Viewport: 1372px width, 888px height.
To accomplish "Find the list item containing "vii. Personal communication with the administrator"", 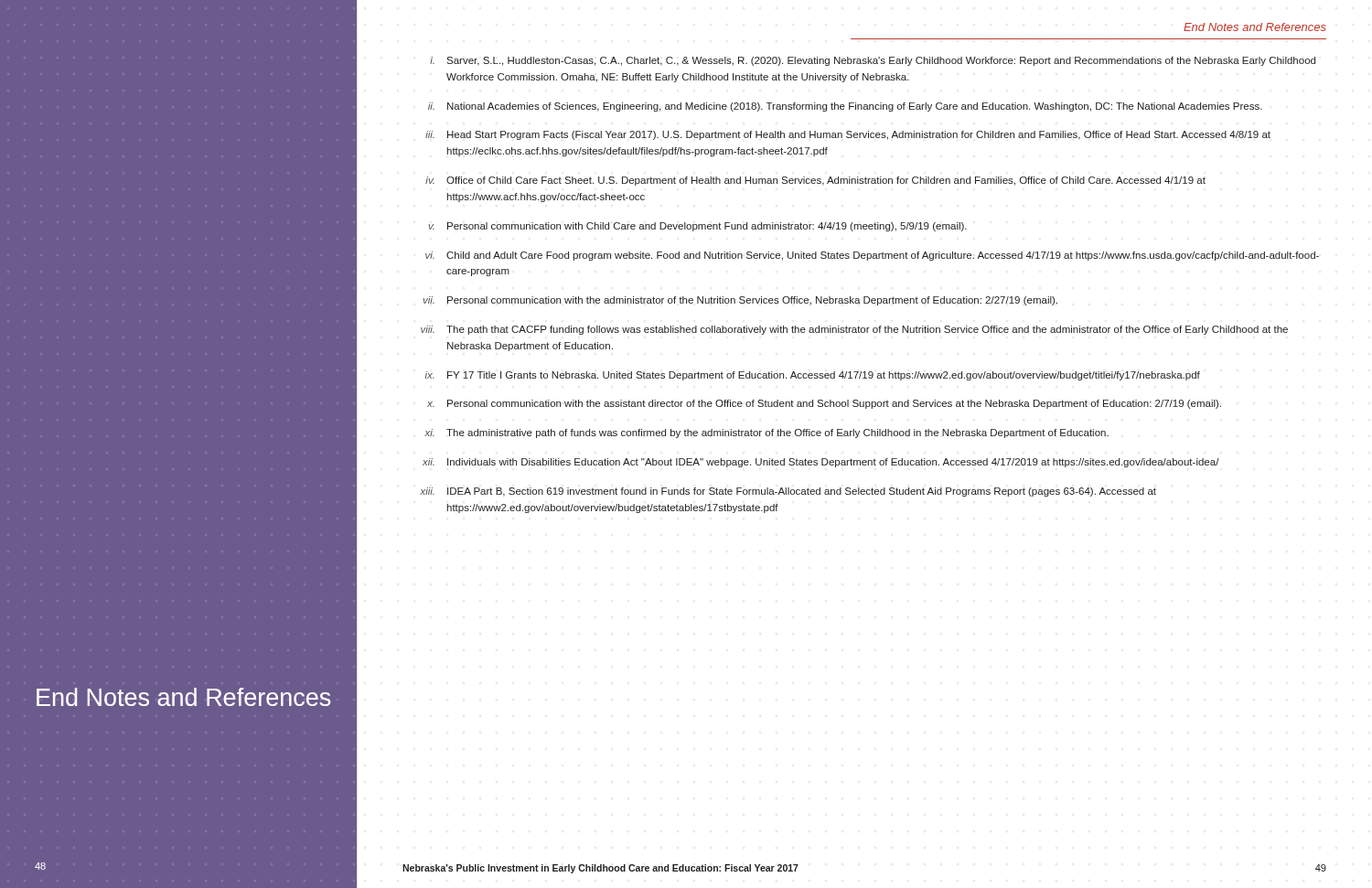I will 730,301.
